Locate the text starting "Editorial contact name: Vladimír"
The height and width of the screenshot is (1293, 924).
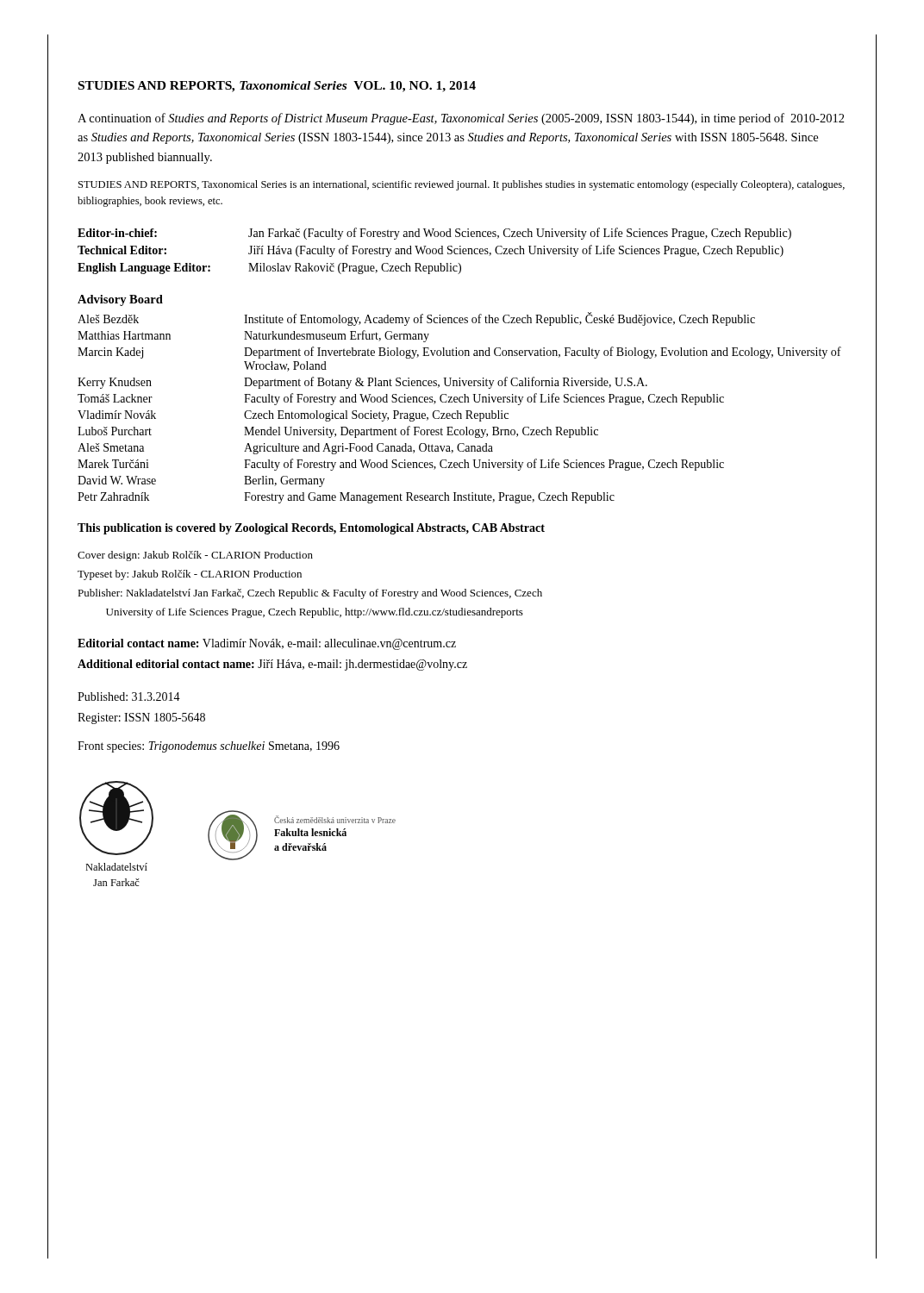pyautogui.click(x=272, y=654)
